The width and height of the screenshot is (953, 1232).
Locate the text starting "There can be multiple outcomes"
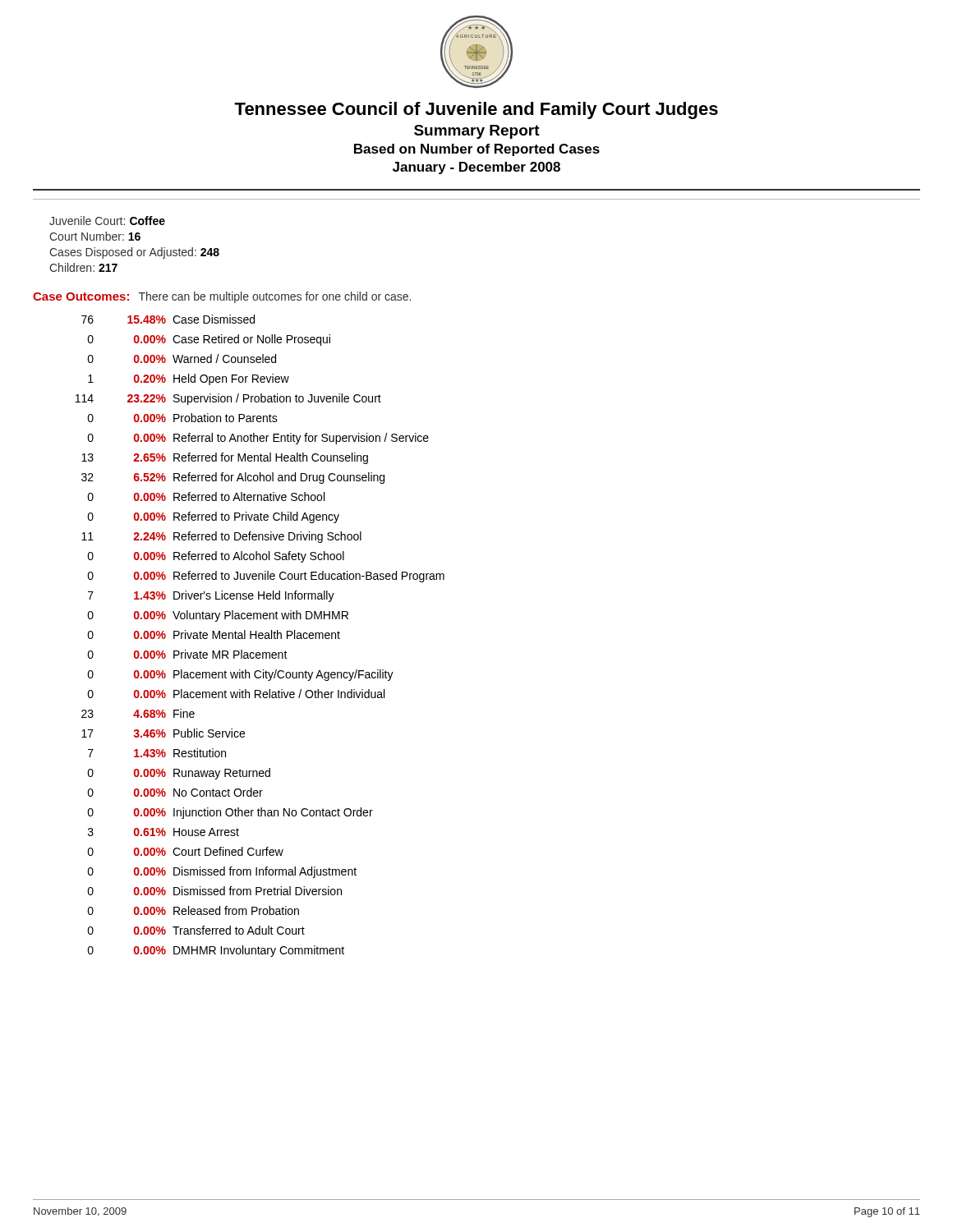(275, 296)
